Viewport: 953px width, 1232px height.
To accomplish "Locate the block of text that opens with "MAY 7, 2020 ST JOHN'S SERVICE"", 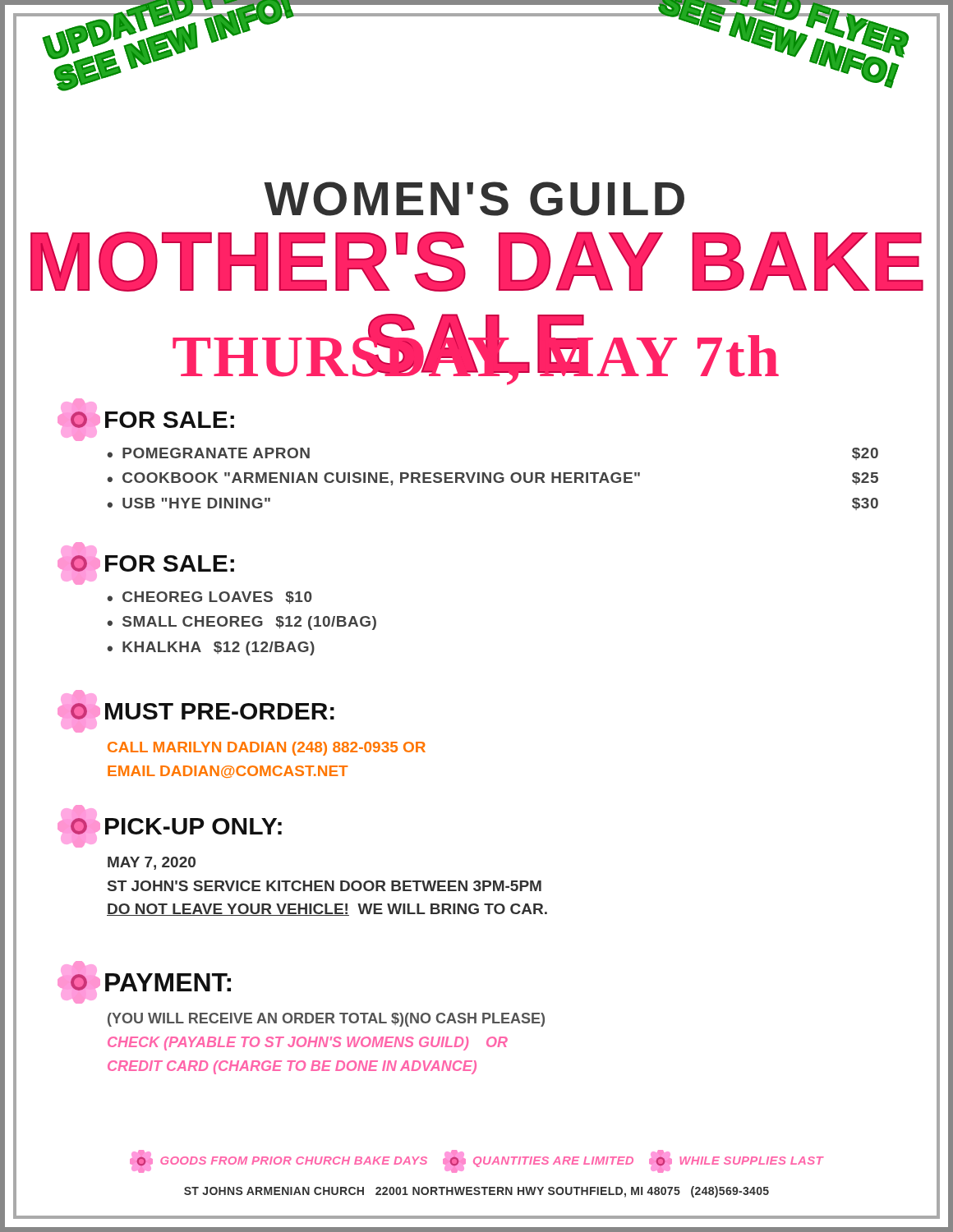I will 327,885.
